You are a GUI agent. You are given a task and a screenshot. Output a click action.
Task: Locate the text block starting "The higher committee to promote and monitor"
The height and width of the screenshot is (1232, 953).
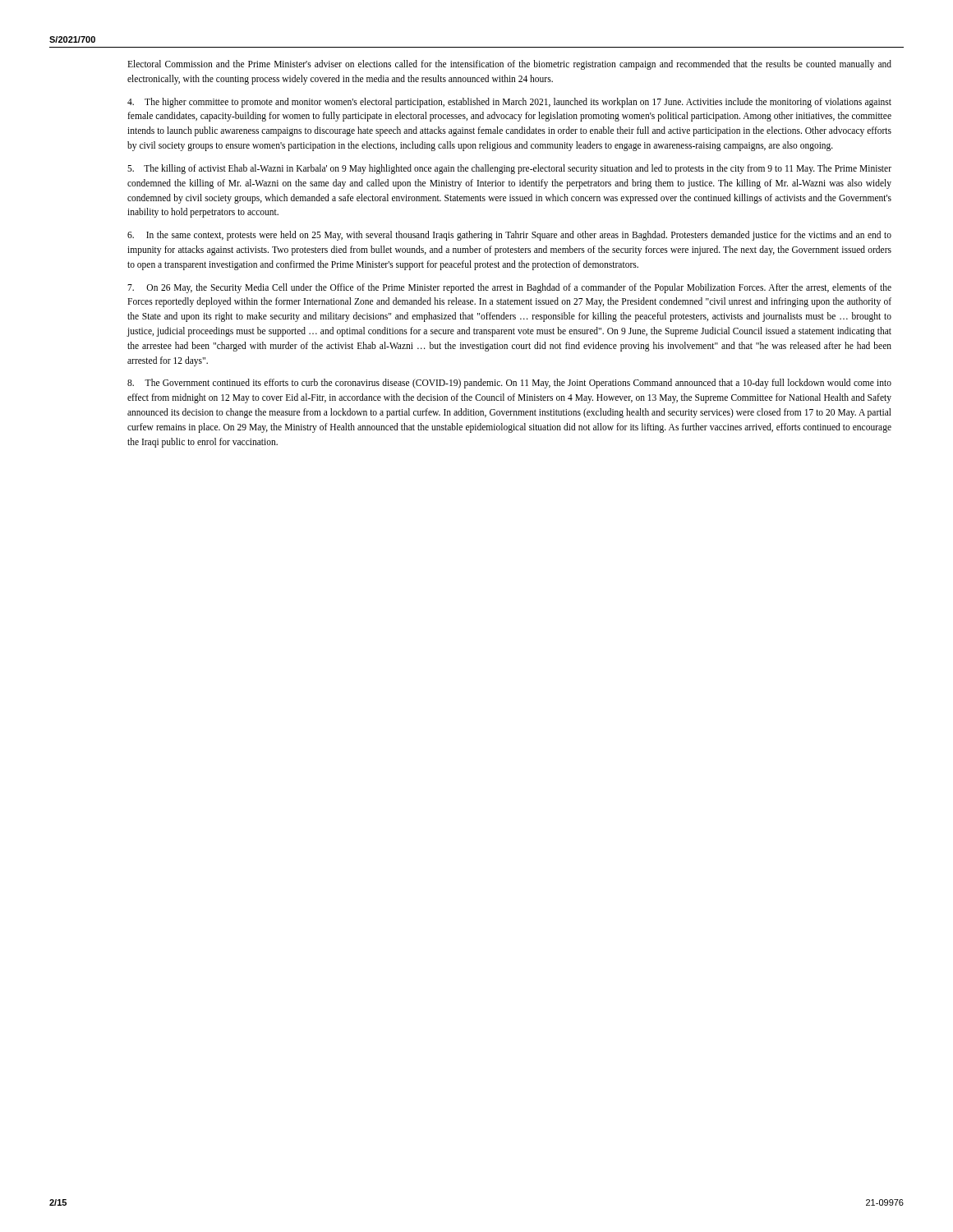509,123
